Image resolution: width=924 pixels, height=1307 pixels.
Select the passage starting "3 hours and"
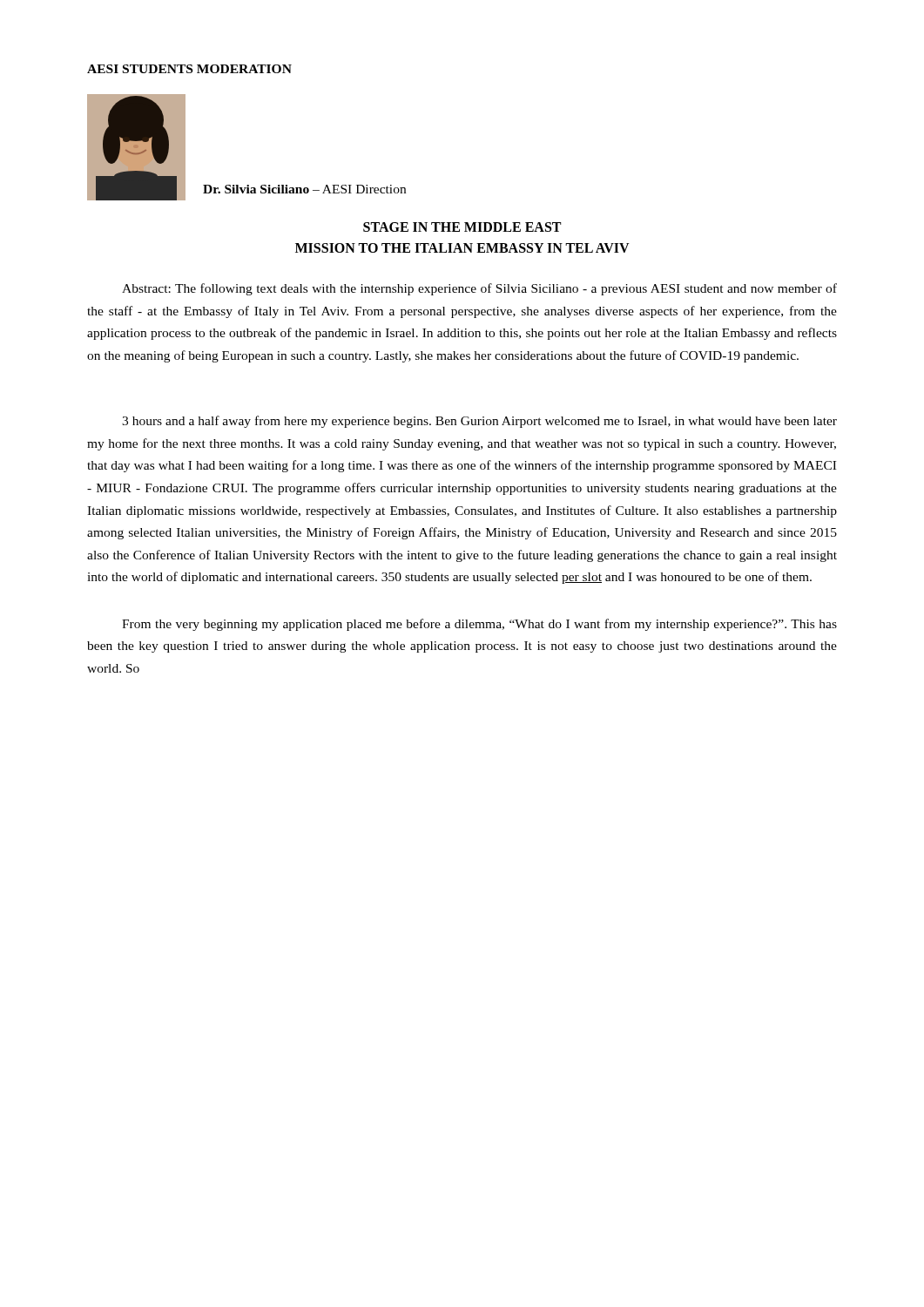(462, 499)
